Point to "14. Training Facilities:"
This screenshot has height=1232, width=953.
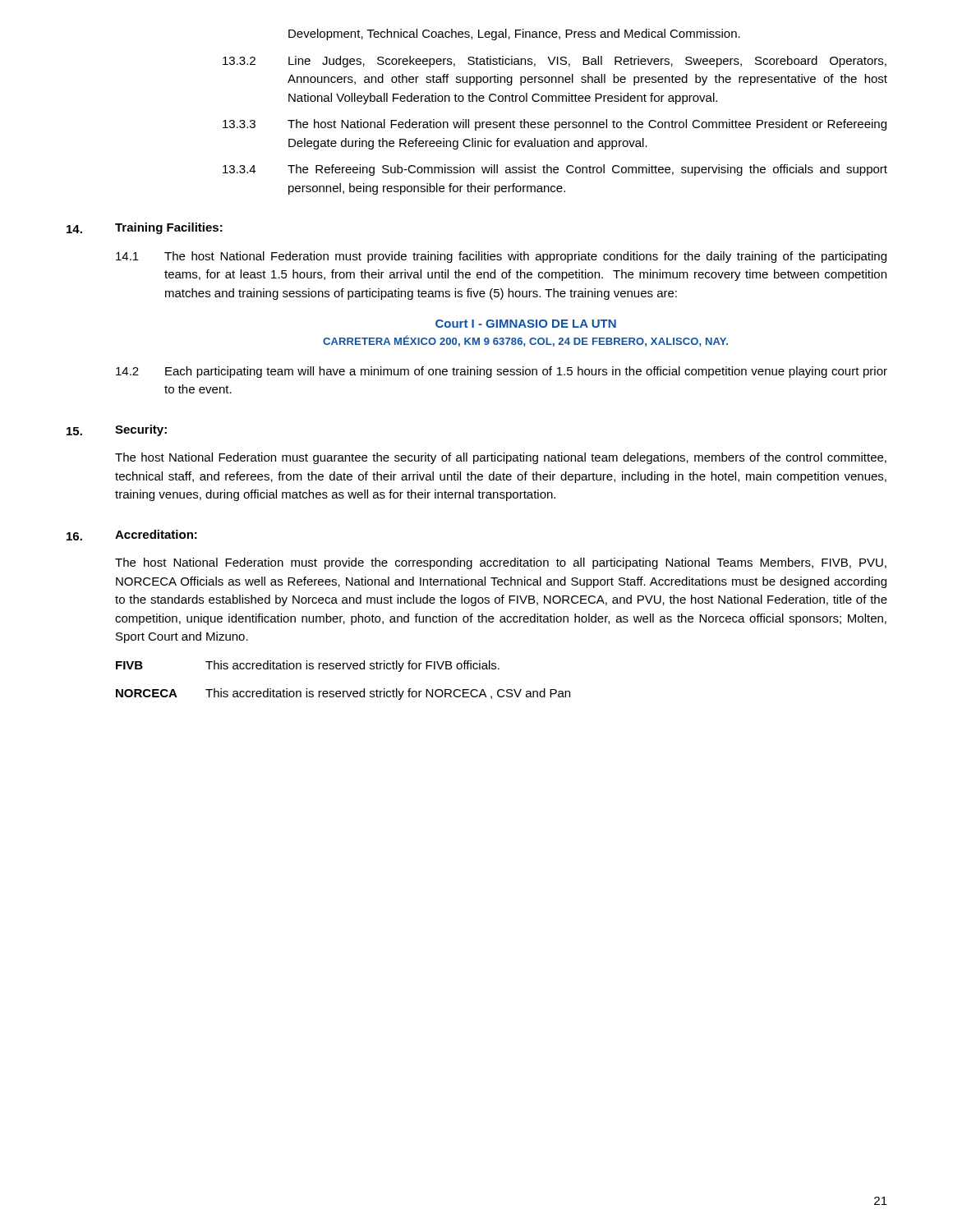pyautogui.click(x=144, y=229)
